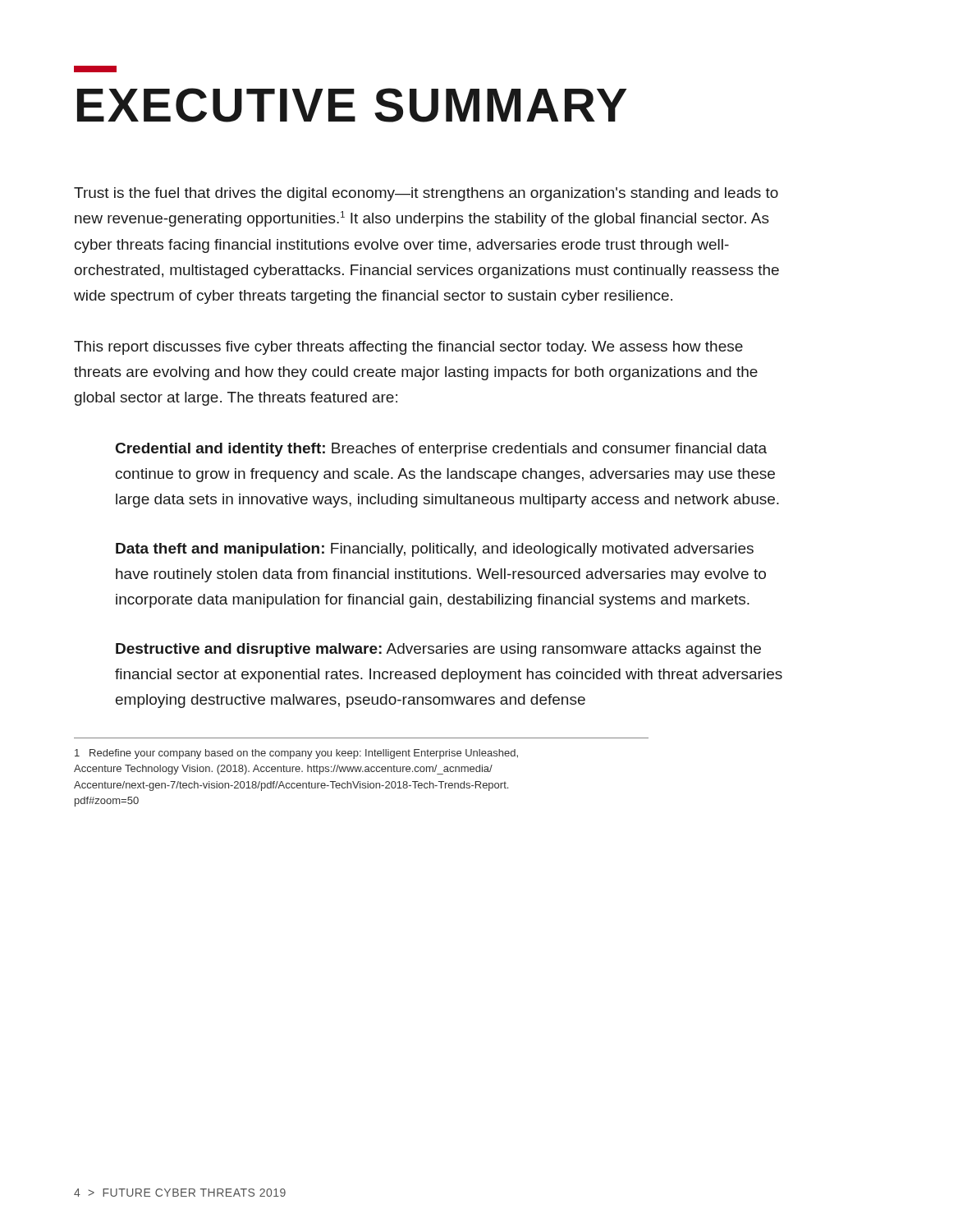Point to the block beginning "Destructive and disruptive malware: Adversaries are using"
Image resolution: width=958 pixels, height=1232 pixels.
coord(449,674)
